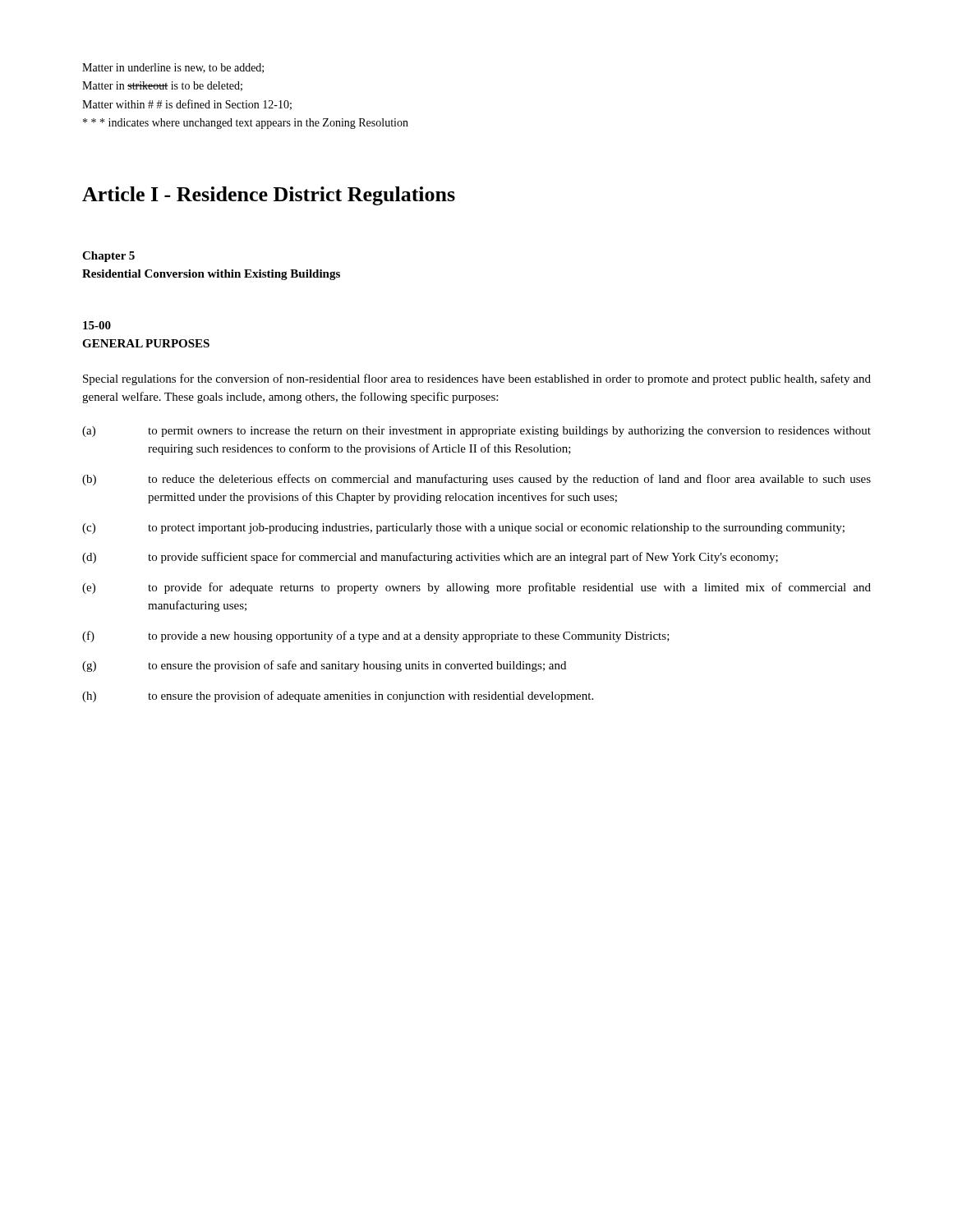The height and width of the screenshot is (1232, 953).
Task: Find the block starting "(h) to ensure the provision of adequate amenities"
Action: click(476, 695)
